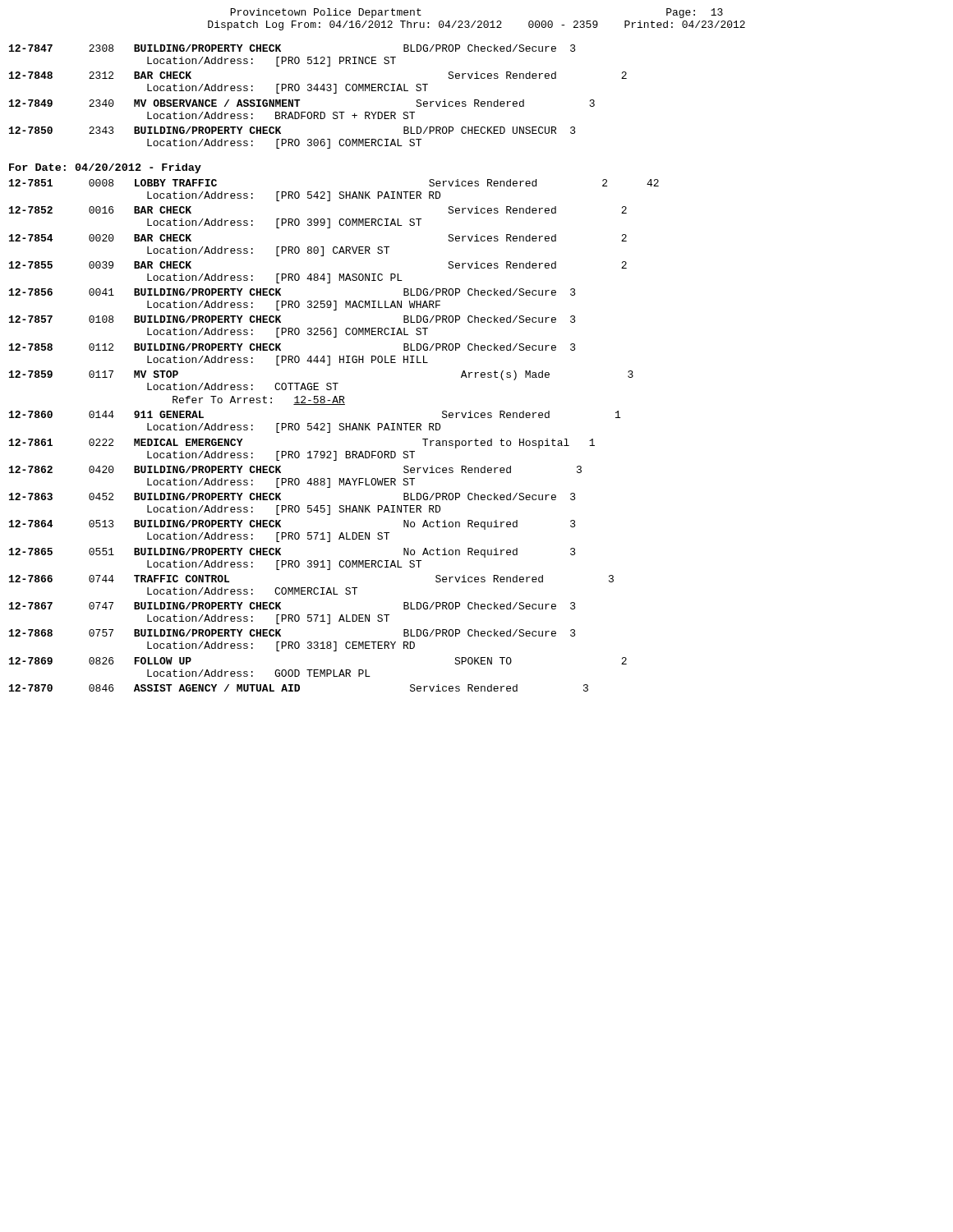Locate the list item that reads "12-7850 2343 BUILDING/PROPERTY CHECK BLD/PROP CHECKED UNSECUR"

476,137
